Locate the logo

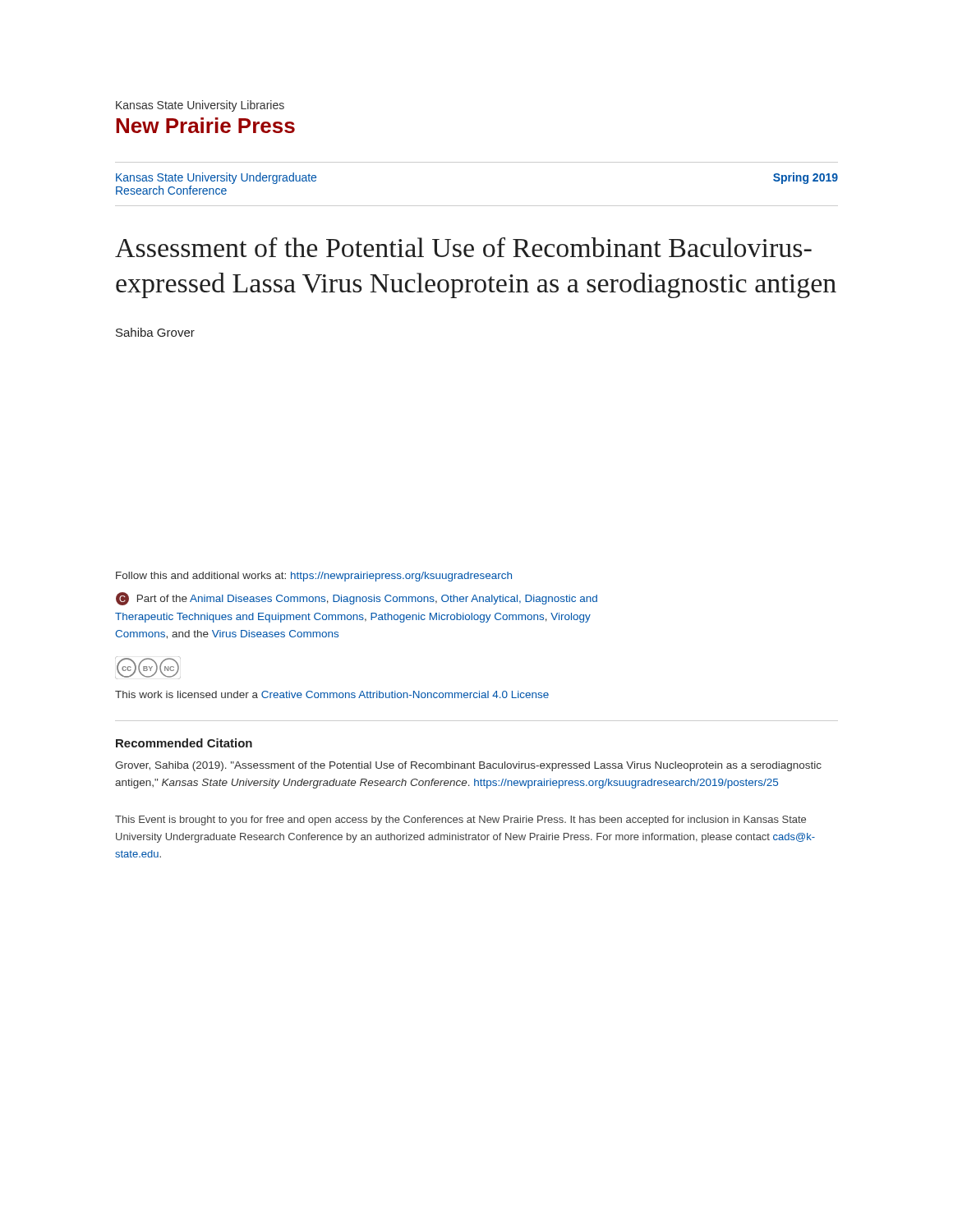pos(476,669)
